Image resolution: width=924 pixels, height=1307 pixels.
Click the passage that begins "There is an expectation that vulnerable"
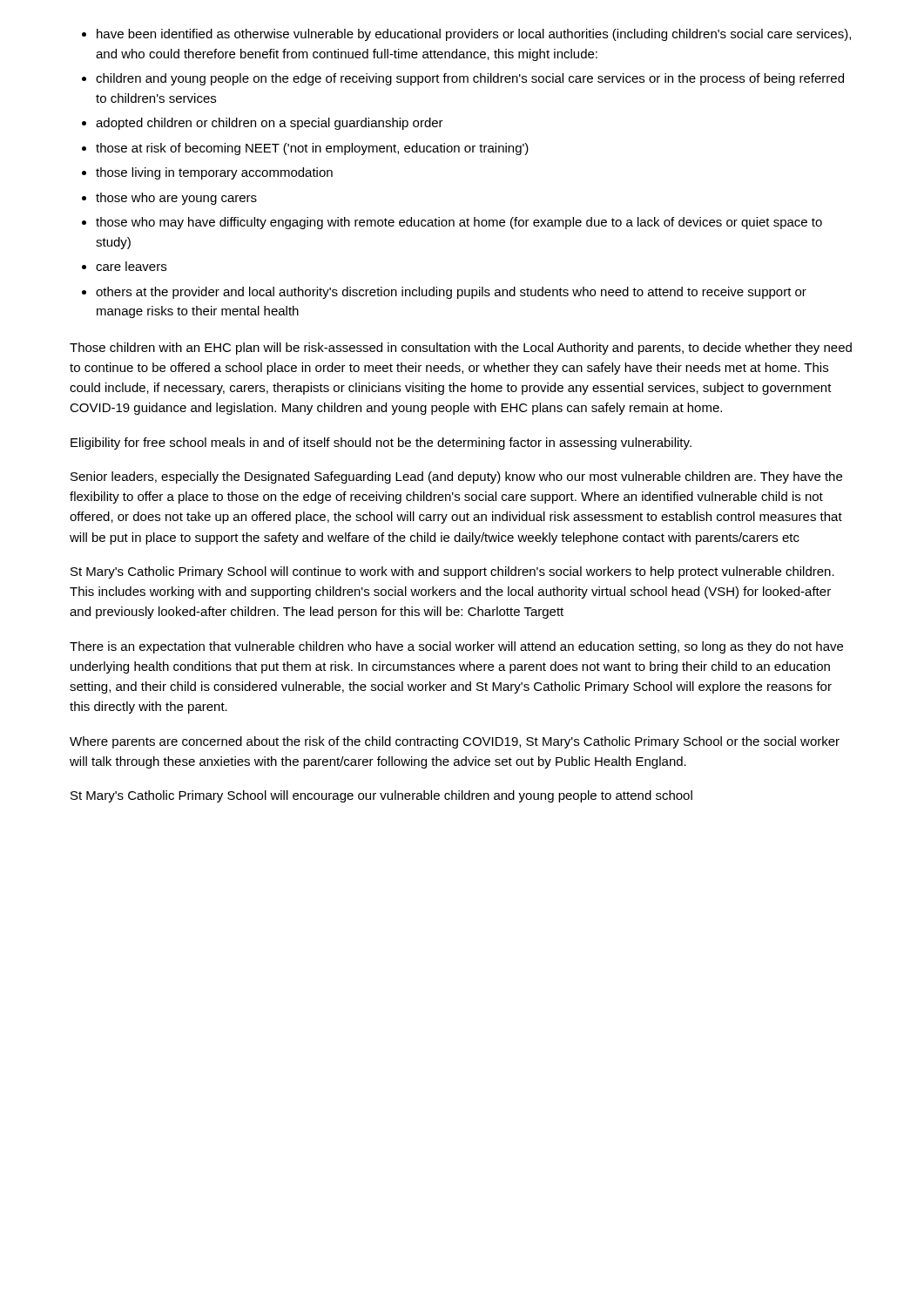click(x=462, y=676)
